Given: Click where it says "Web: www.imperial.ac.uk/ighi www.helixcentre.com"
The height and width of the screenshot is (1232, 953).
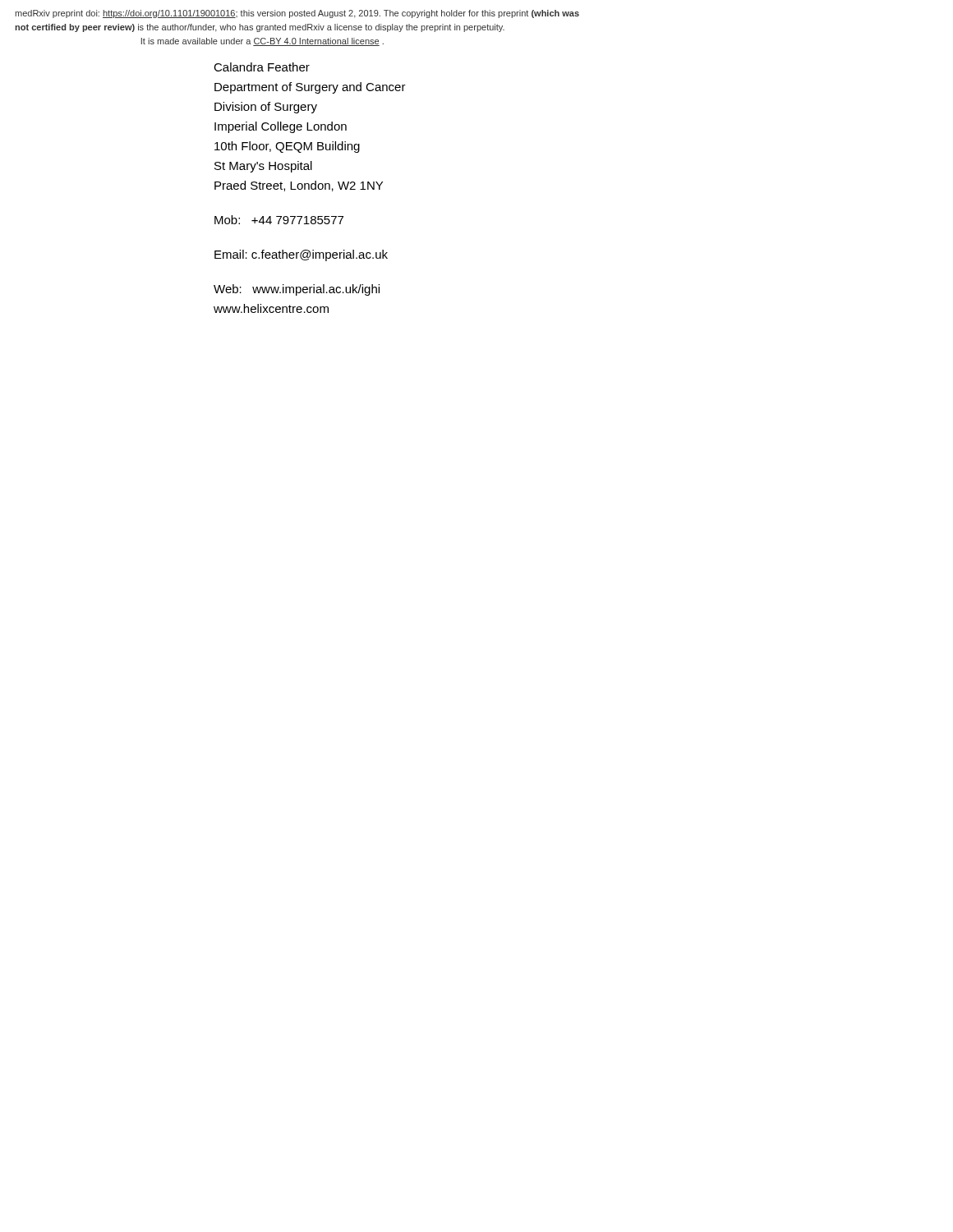Looking at the screenshot, I should [297, 290].
